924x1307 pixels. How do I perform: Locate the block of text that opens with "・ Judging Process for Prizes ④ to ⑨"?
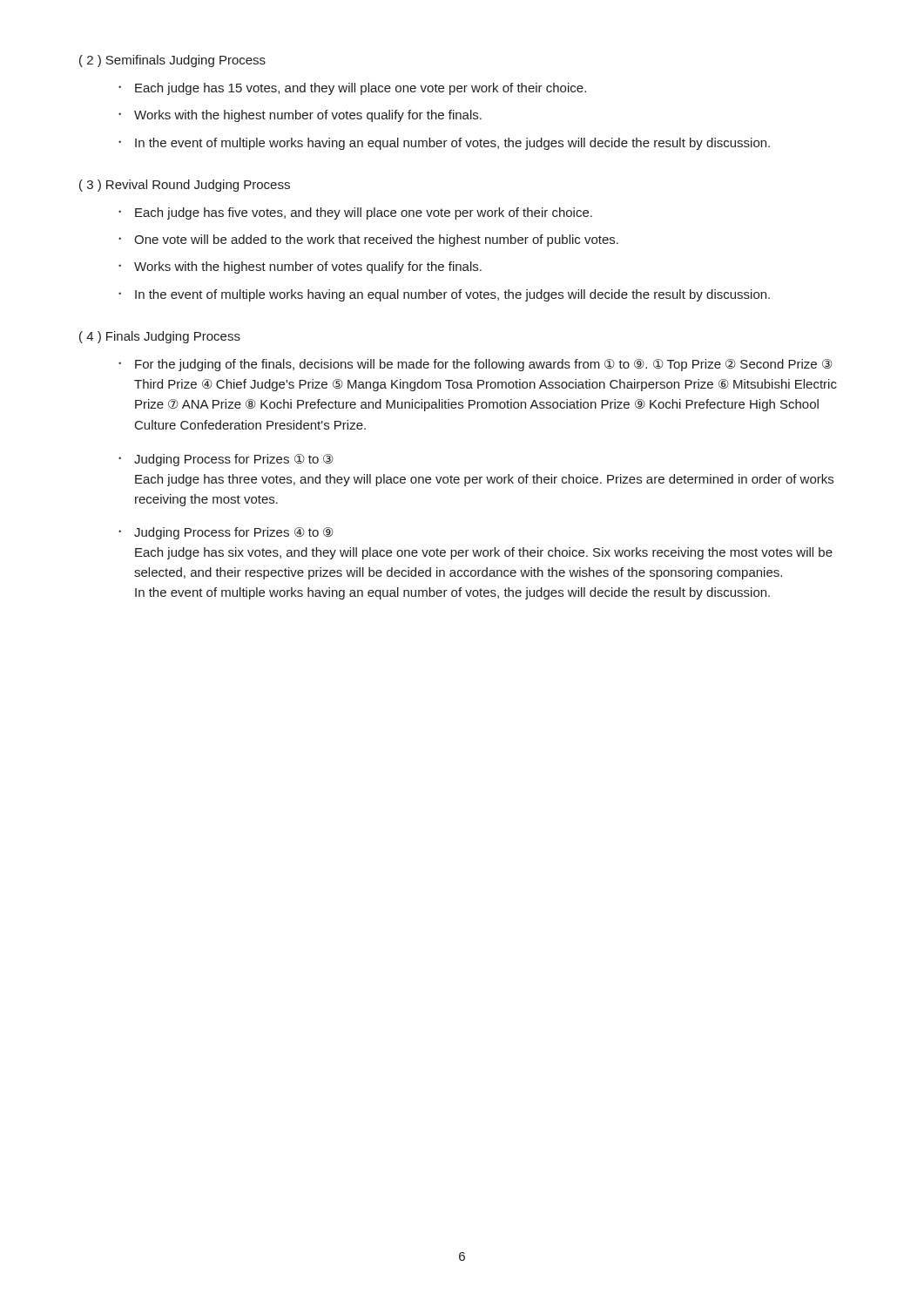[x=479, y=562]
